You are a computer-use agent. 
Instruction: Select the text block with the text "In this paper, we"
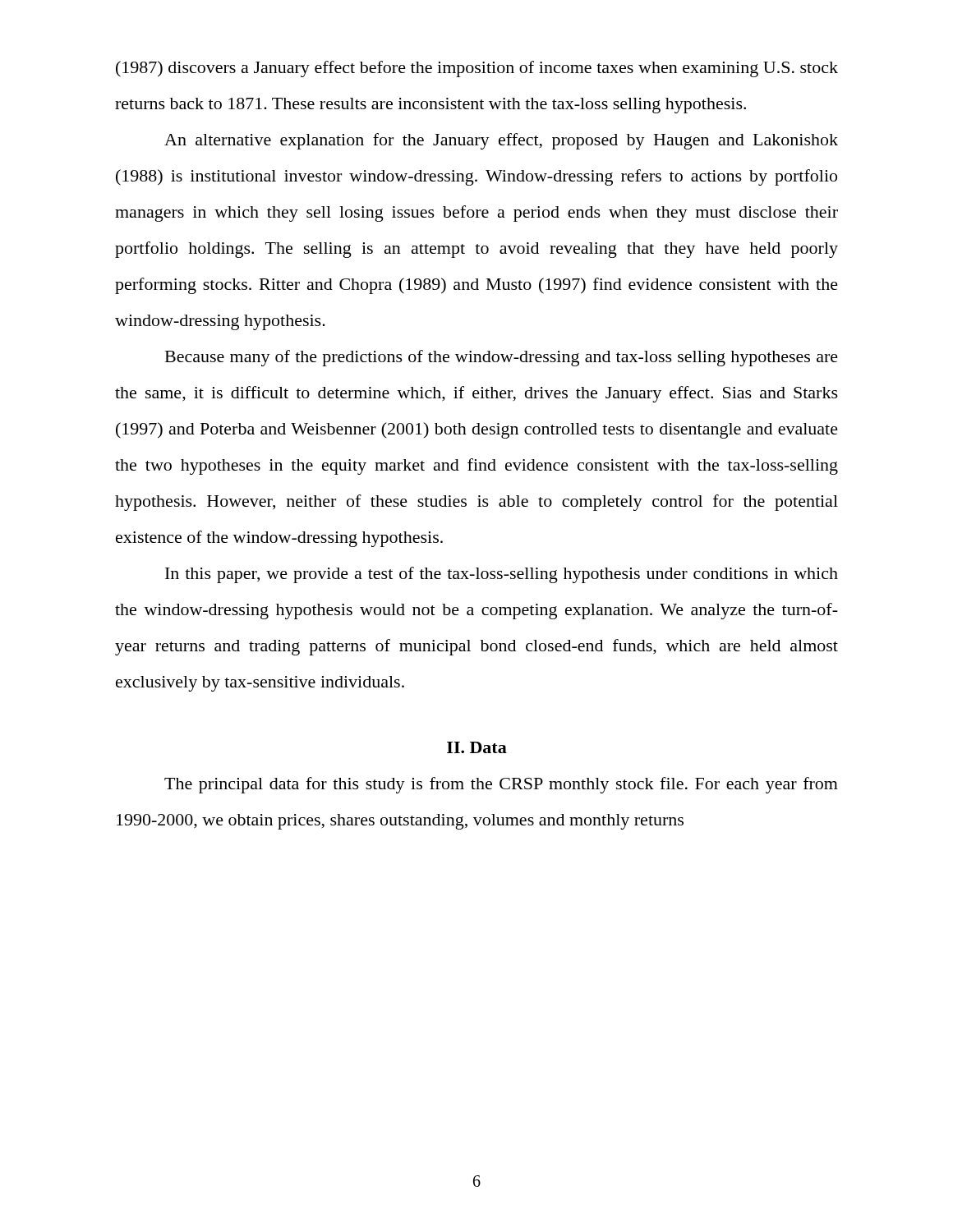click(502, 575)
